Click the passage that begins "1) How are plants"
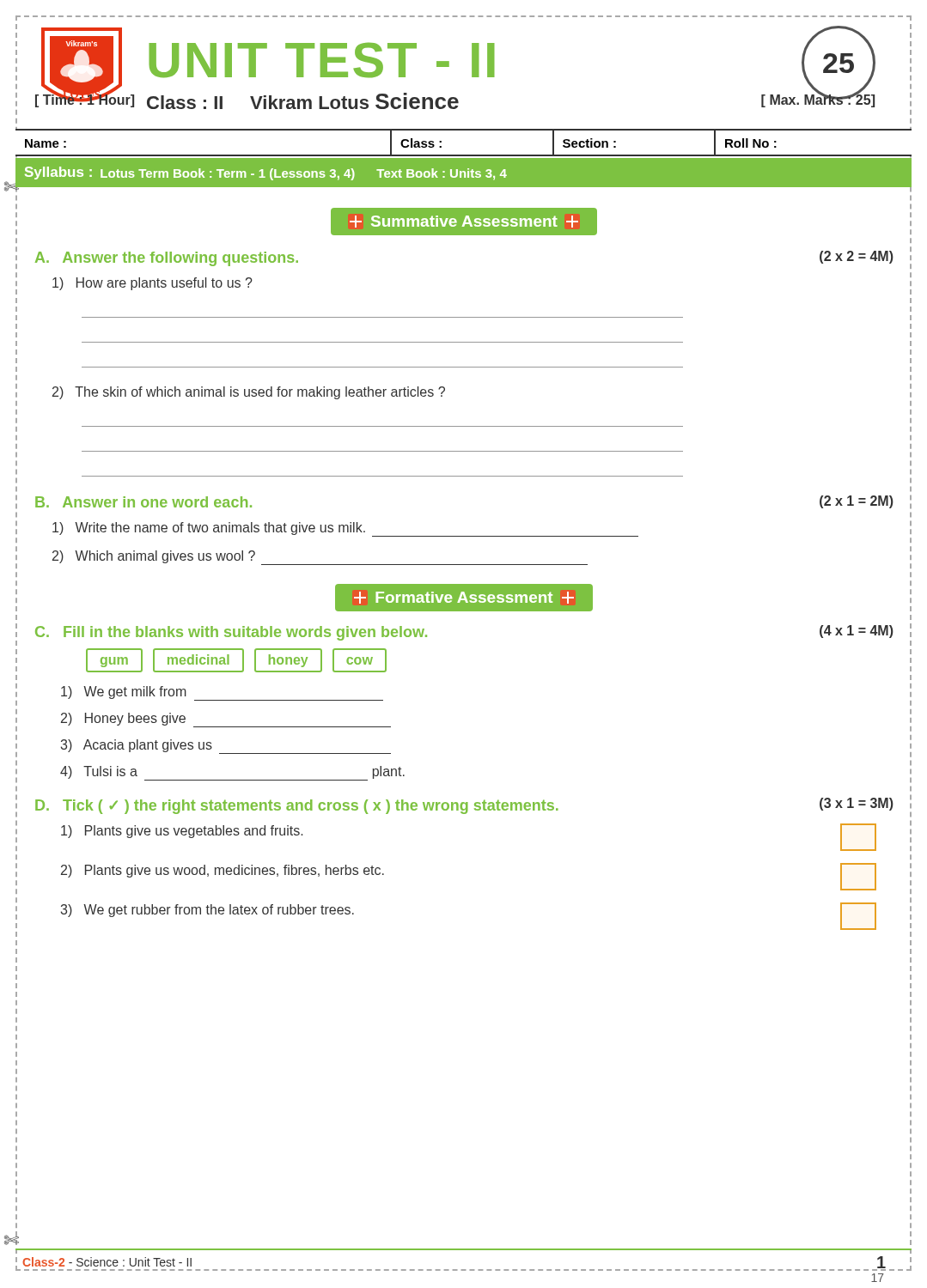 point(152,283)
